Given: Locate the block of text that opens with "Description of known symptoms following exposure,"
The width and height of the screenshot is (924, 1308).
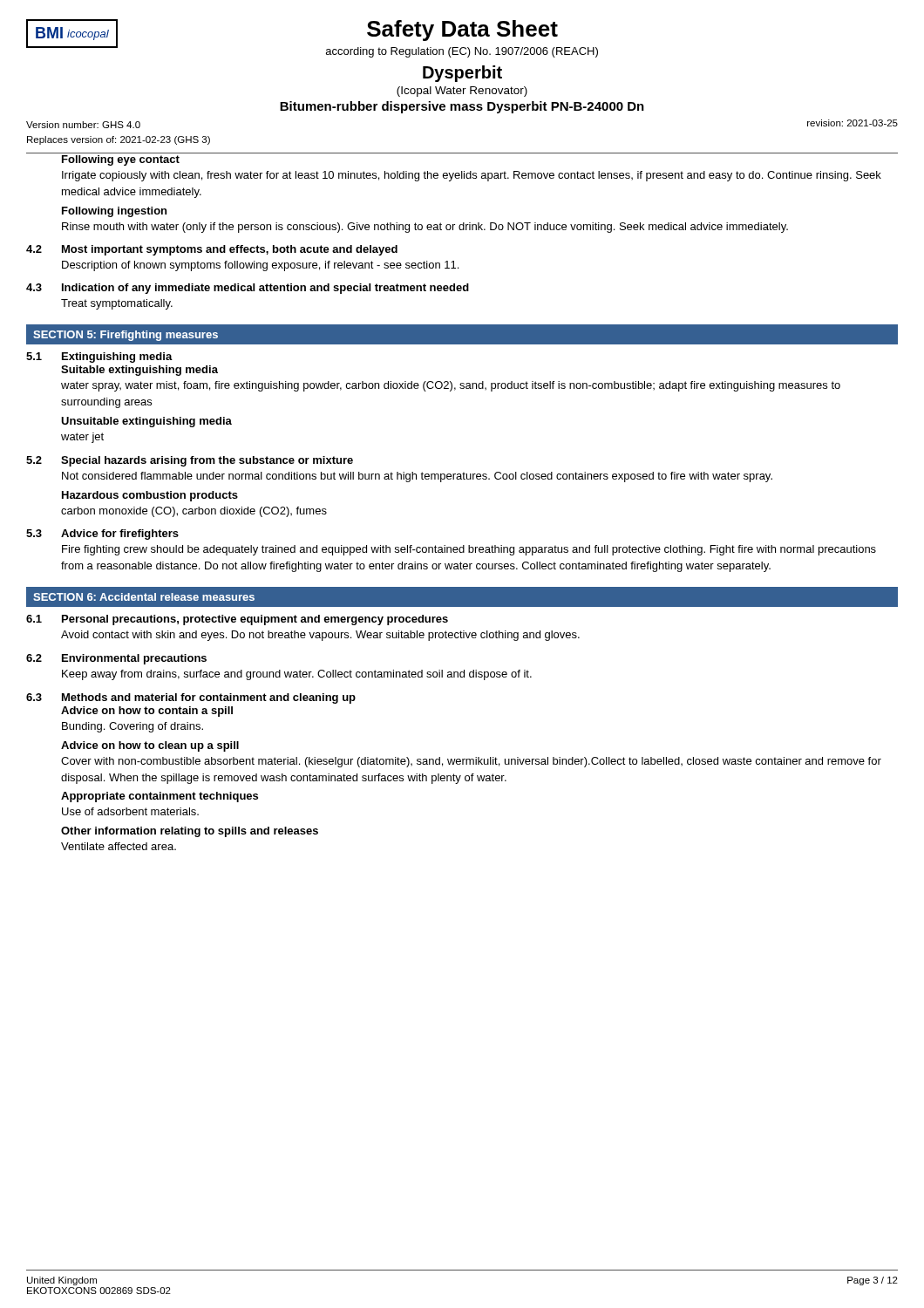Looking at the screenshot, I should click(260, 266).
